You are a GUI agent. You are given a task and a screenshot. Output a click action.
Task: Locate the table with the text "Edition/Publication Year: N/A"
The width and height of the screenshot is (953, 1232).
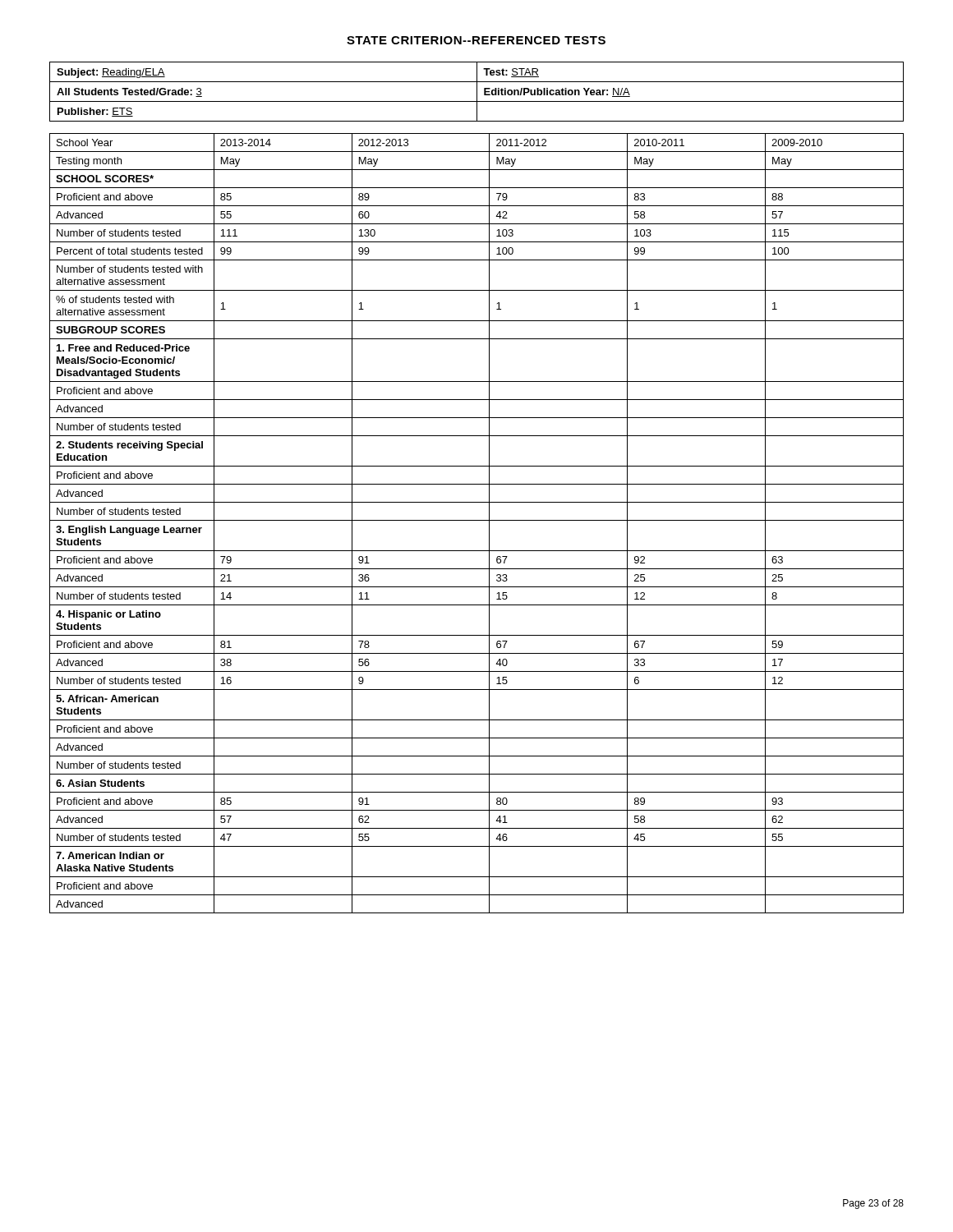tap(476, 92)
